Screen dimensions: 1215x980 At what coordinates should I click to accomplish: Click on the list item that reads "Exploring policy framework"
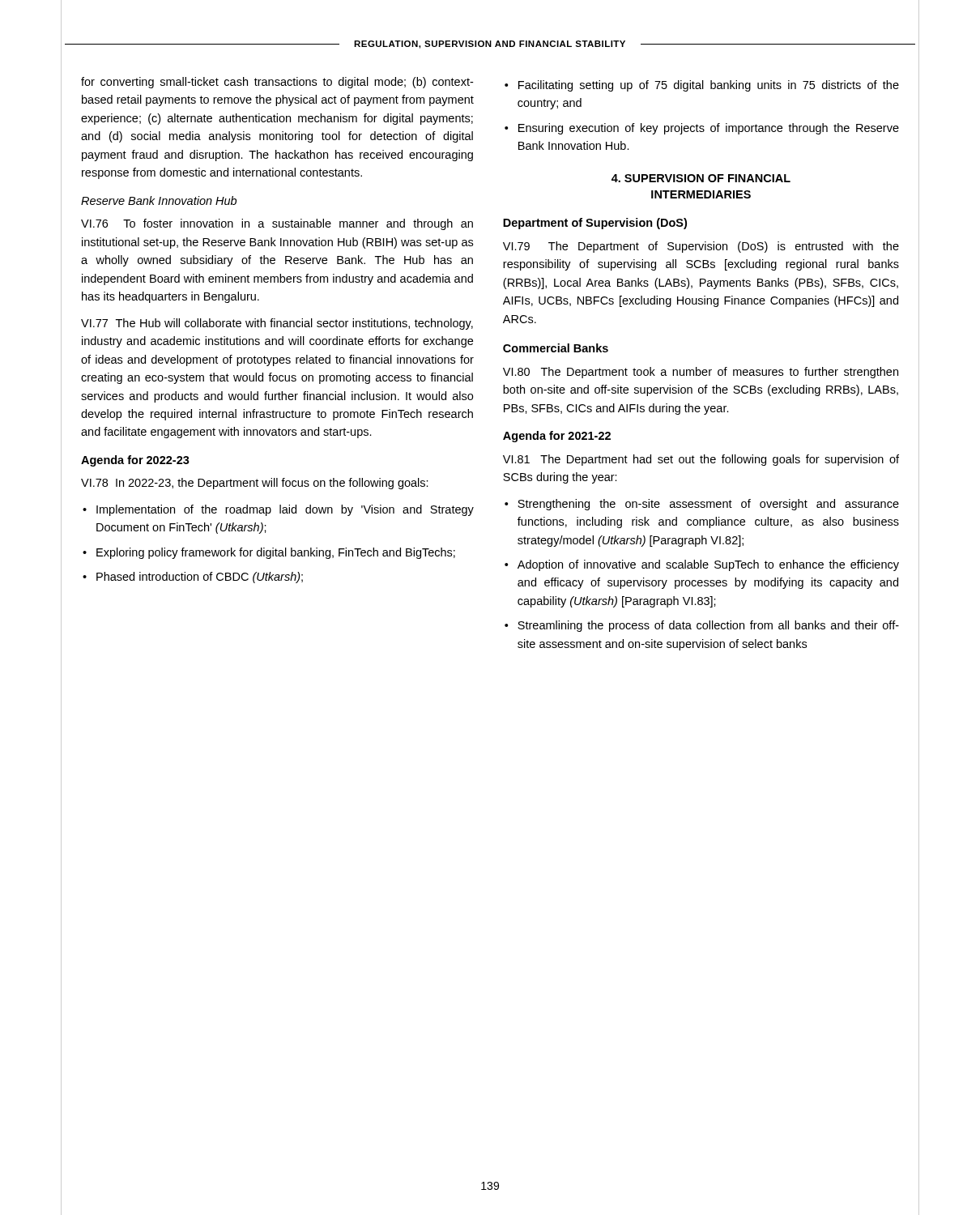[277, 552]
